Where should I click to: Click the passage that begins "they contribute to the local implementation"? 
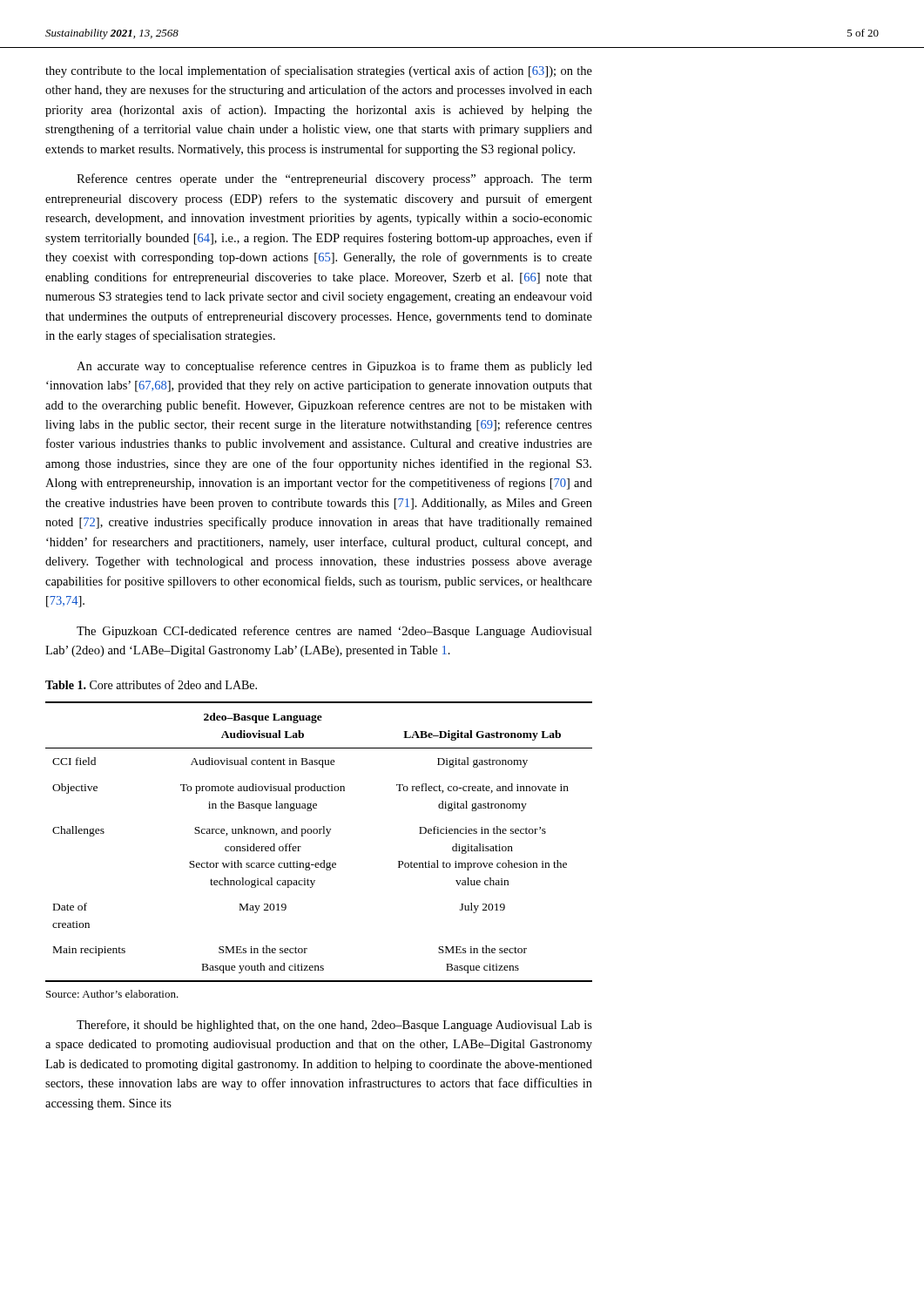[x=319, y=110]
